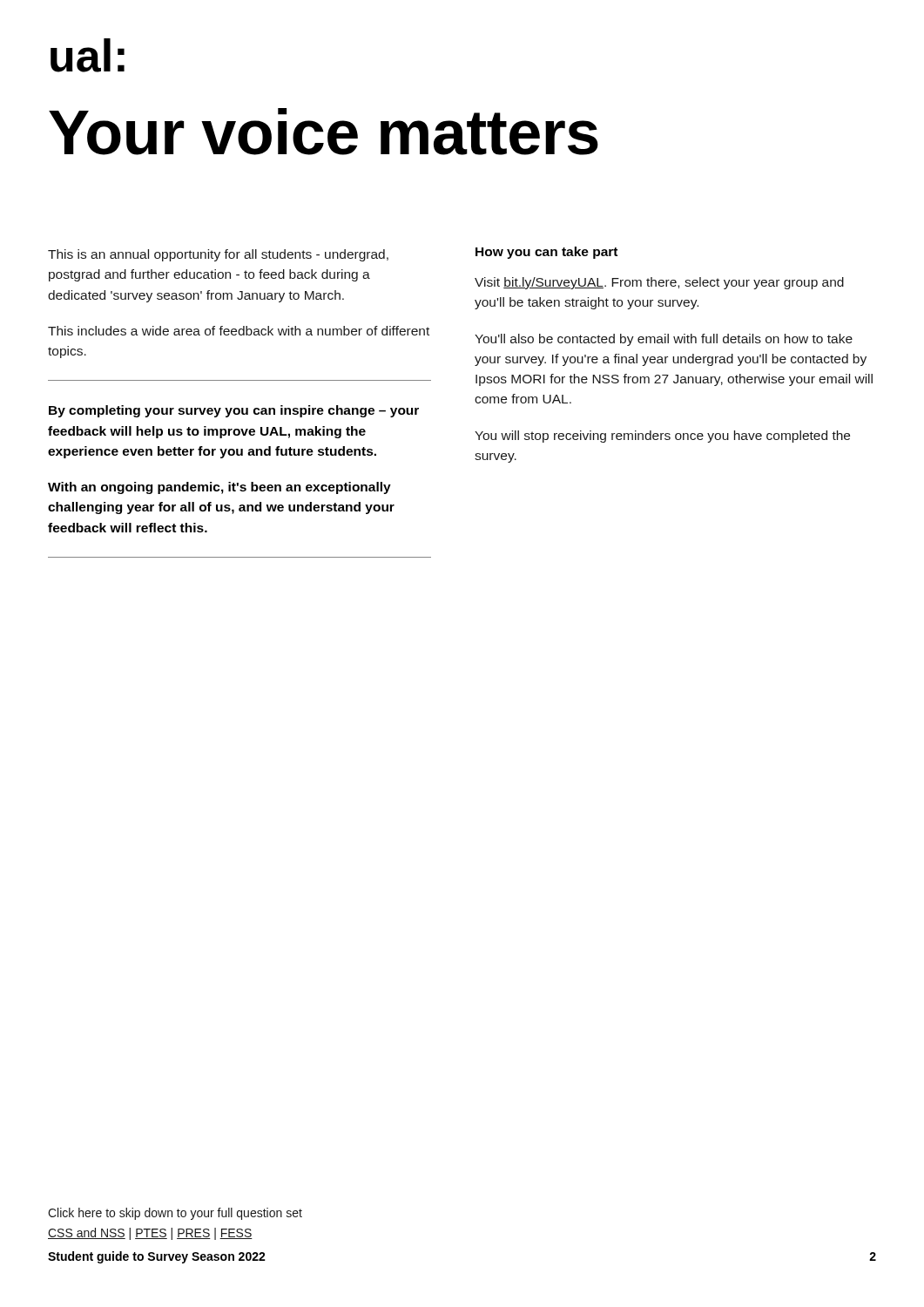
Task: Navigate to the passage starting "You will stop receiving reminders once"
Action: pyautogui.click(x=663, y=445)
